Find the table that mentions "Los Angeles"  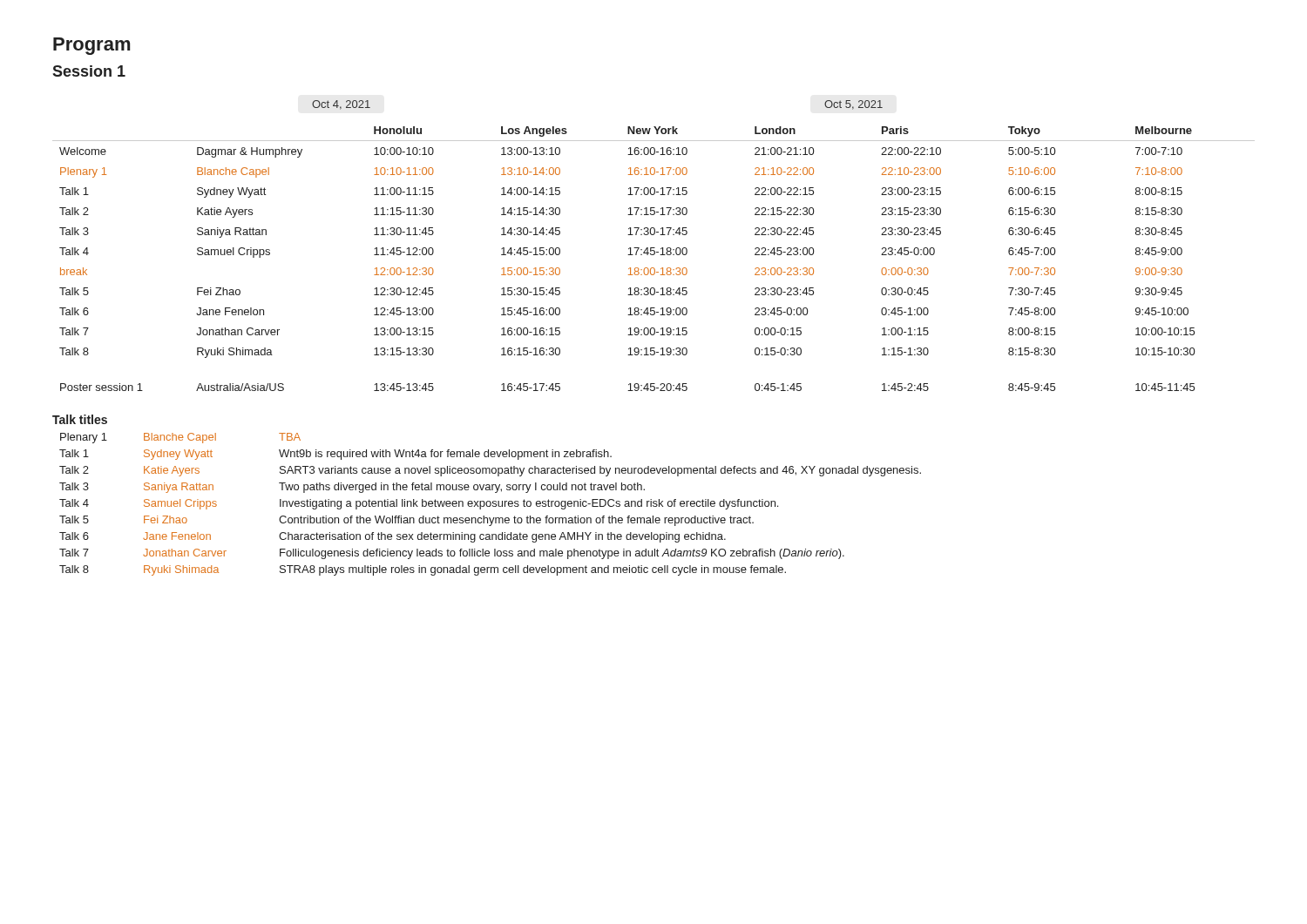click(654, 259)
